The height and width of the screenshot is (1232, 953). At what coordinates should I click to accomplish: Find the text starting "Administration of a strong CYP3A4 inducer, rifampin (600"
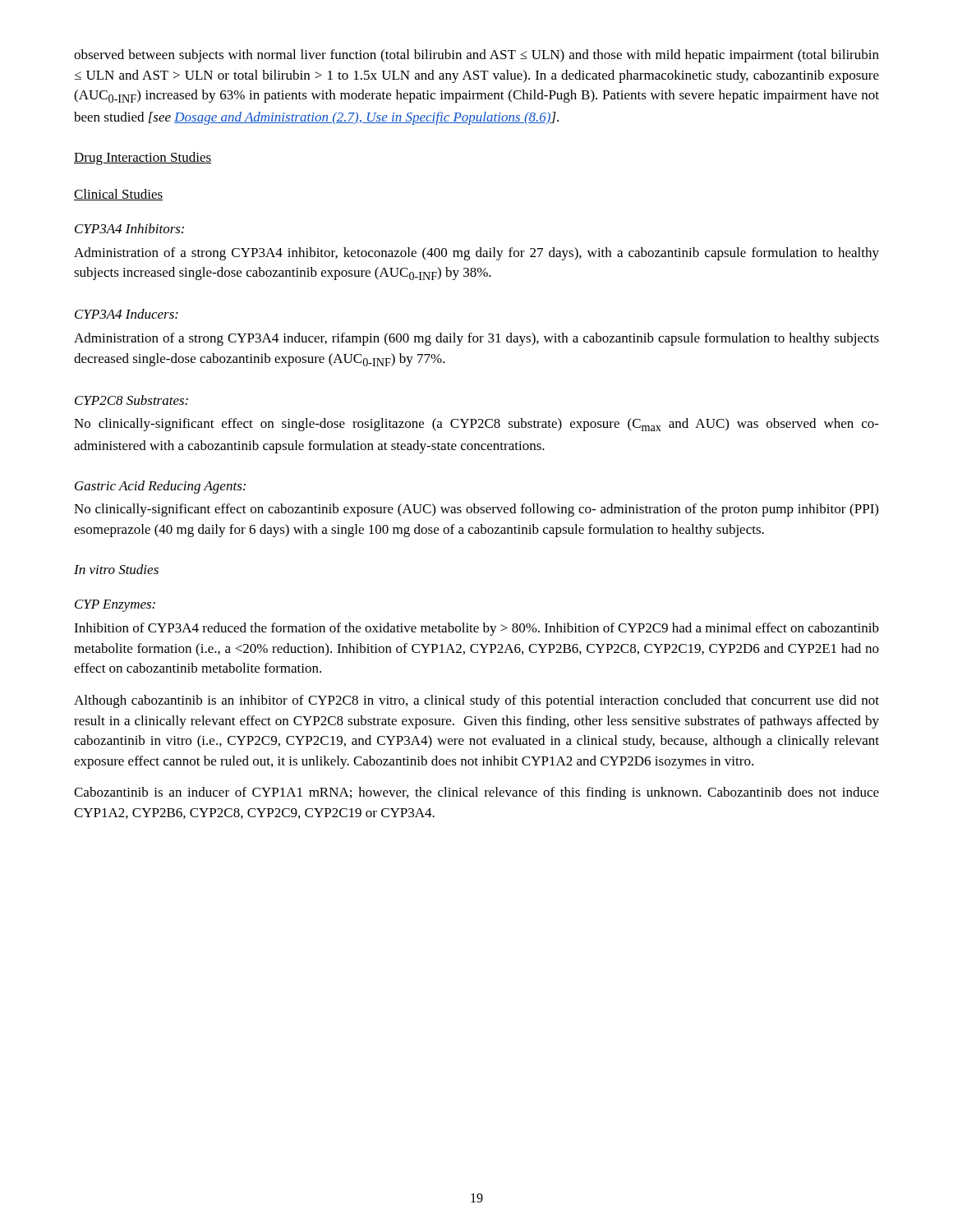pyautogui.click(x=476, y=350)
